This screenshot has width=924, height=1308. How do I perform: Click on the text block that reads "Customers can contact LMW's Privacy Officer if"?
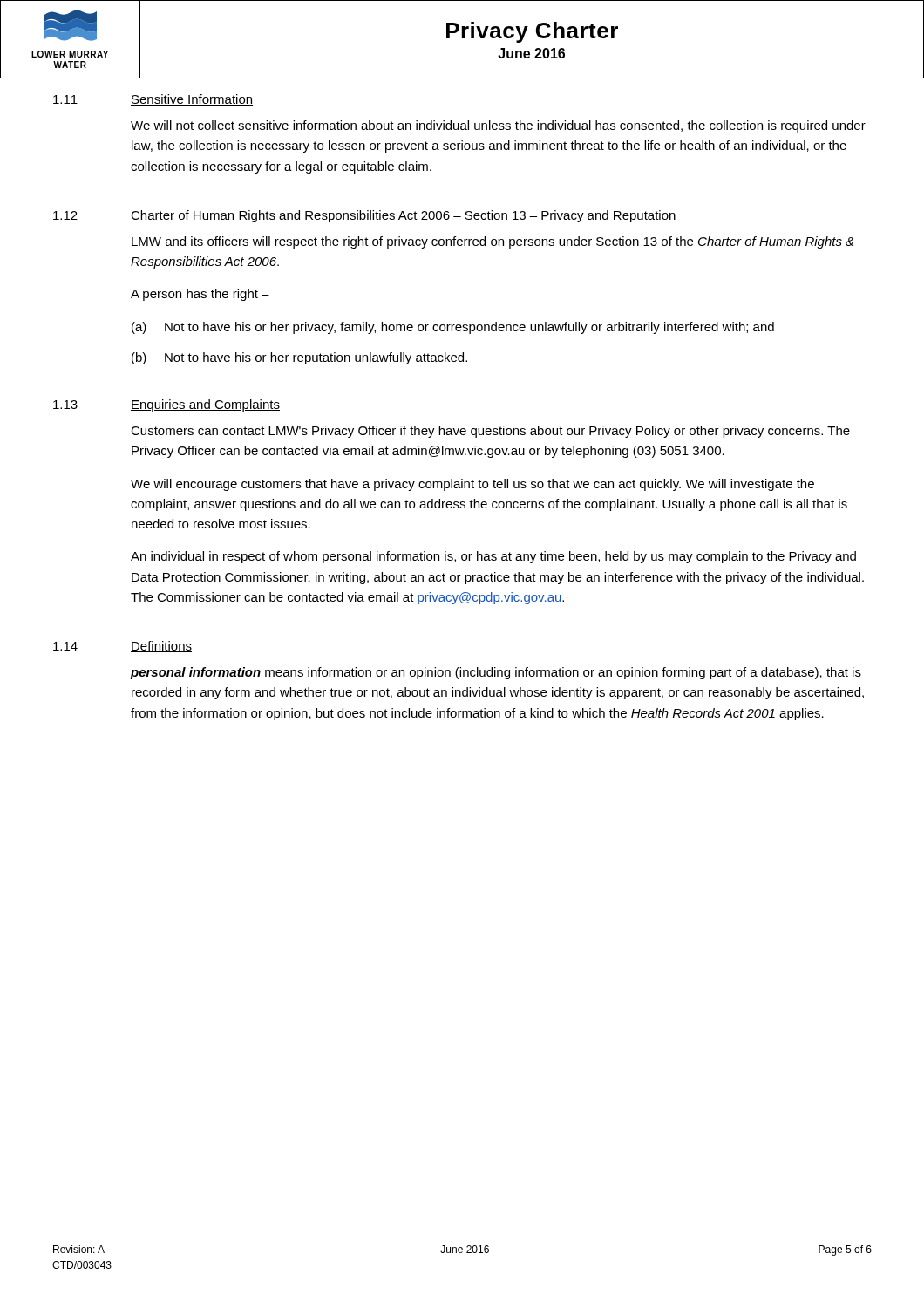(x=490, y=440)
